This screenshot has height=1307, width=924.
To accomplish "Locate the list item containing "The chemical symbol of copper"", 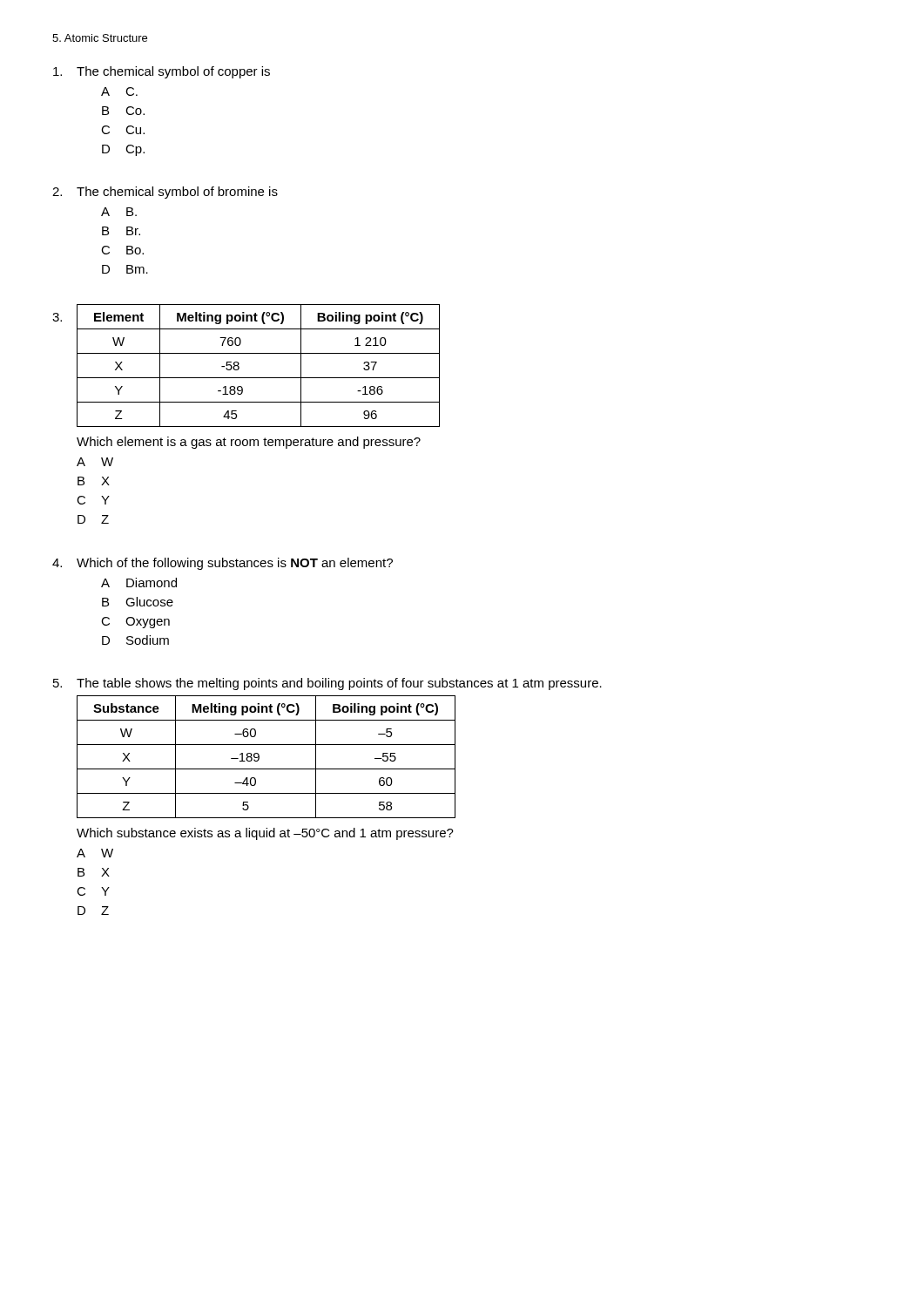I will (162, 72).
